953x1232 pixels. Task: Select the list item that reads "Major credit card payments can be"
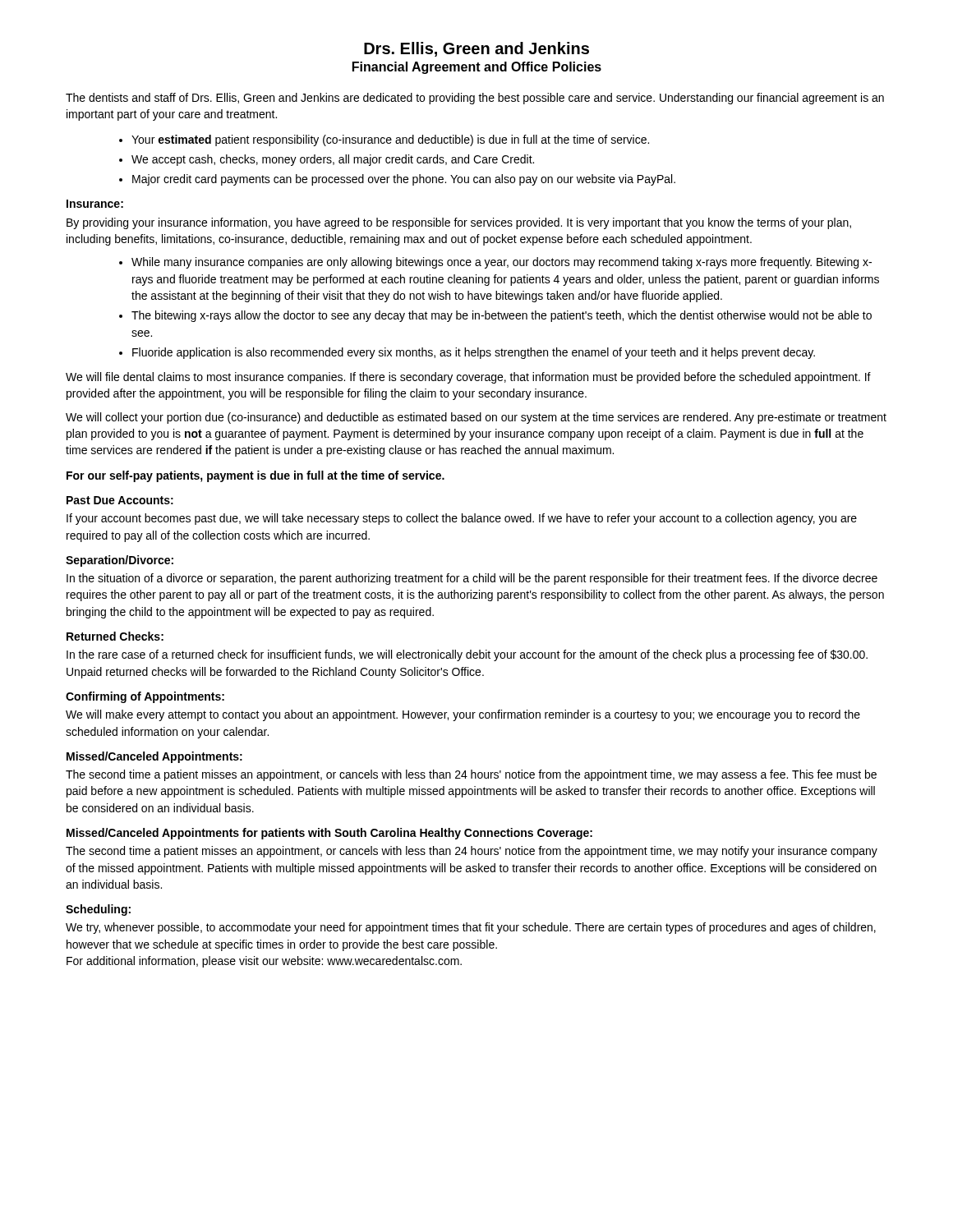coord(404,179)
